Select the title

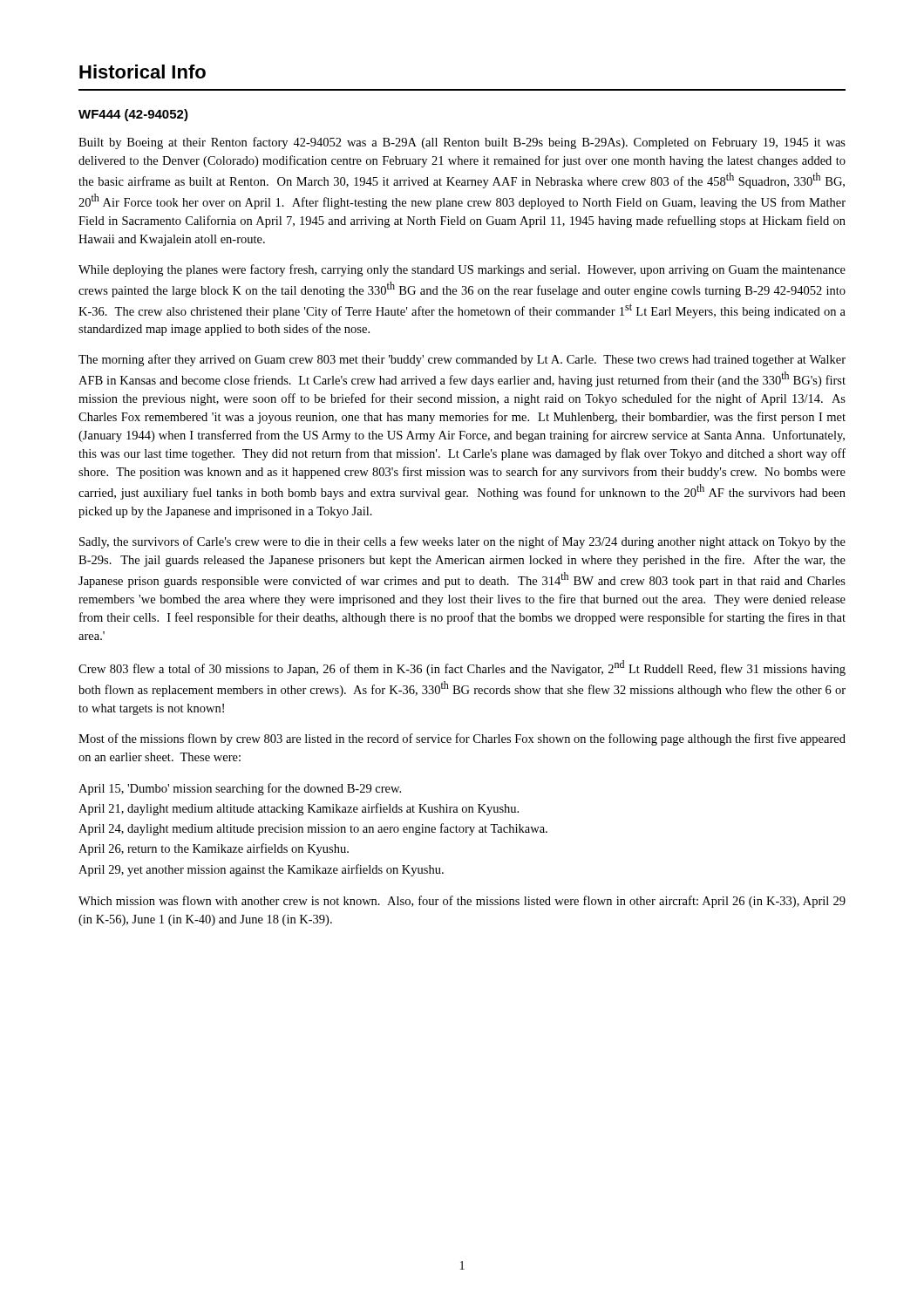(x=142, y=72)
